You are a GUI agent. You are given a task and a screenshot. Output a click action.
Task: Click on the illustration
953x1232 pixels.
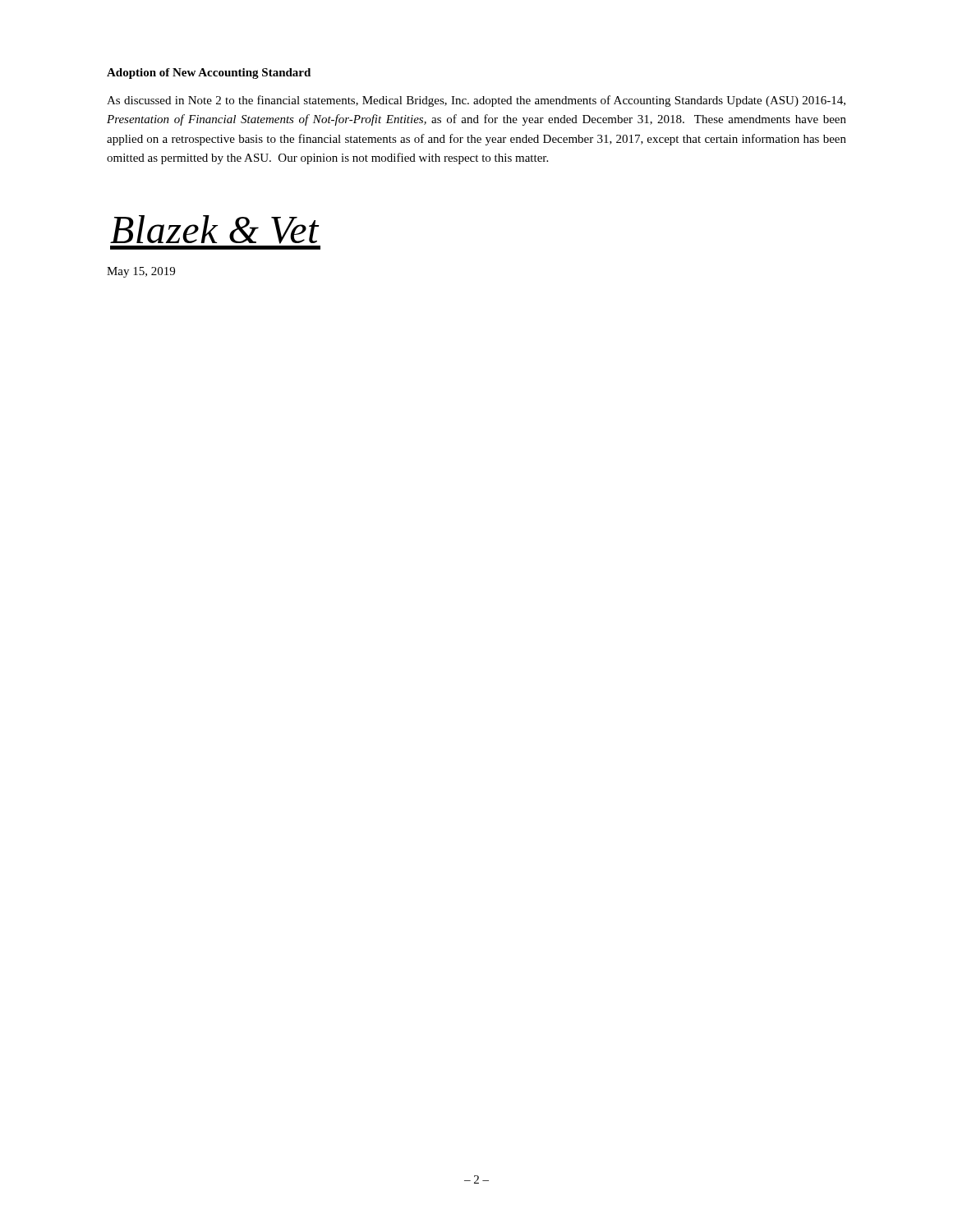[476, 227]
